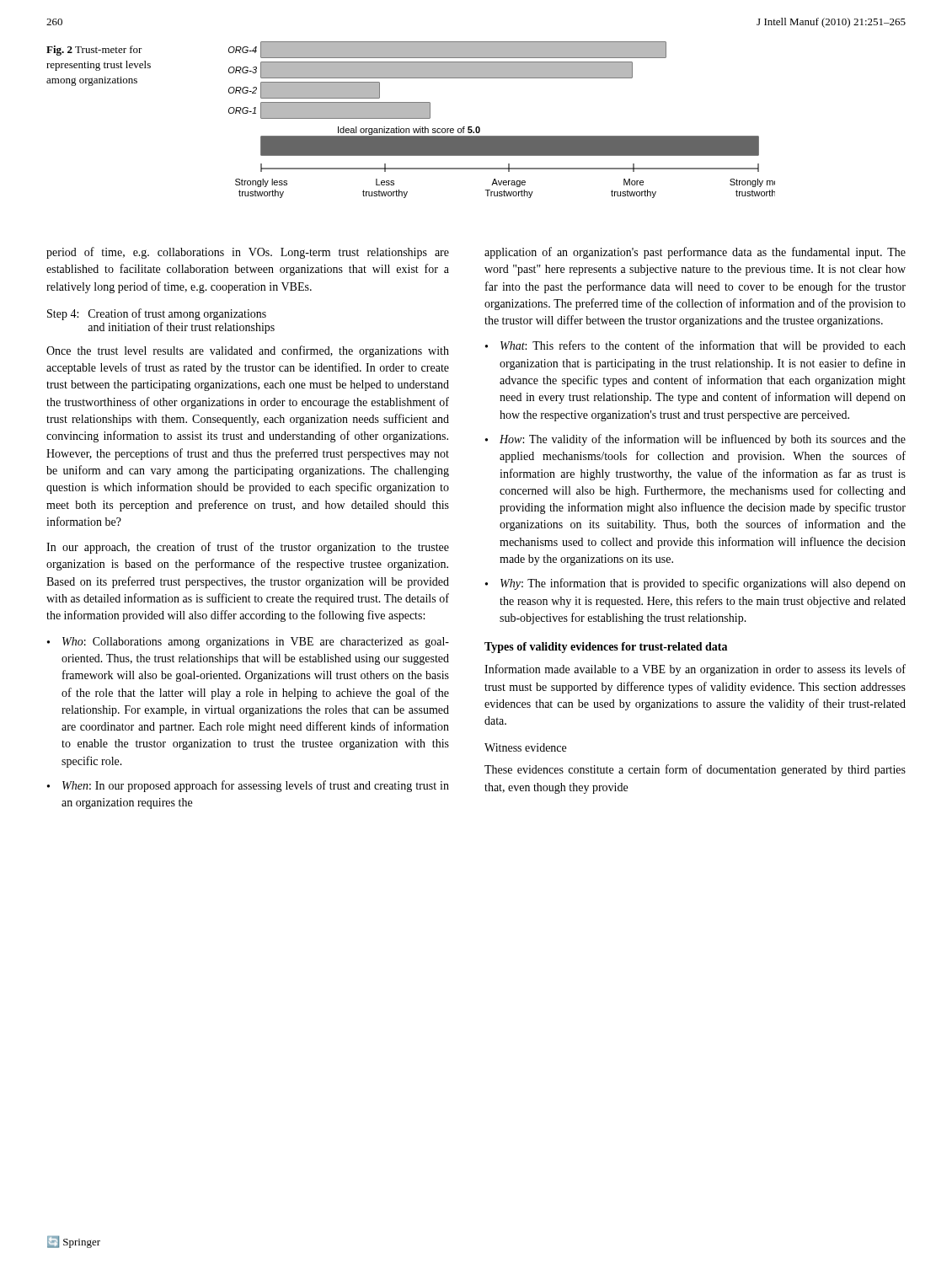Point to the block beginning "• Why: The information that"

coord(695,602)
